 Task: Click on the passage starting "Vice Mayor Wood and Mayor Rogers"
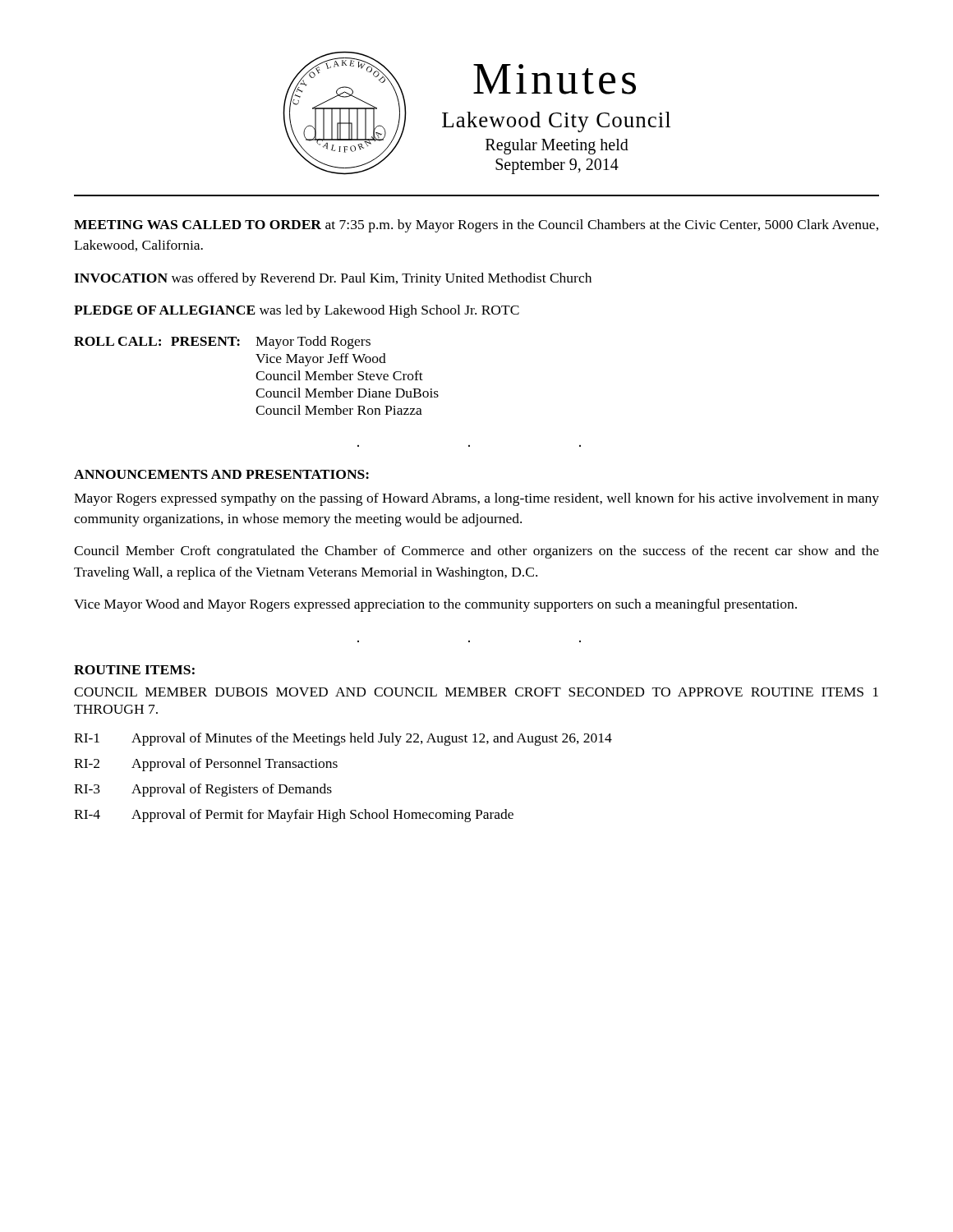tap(436, 604)
